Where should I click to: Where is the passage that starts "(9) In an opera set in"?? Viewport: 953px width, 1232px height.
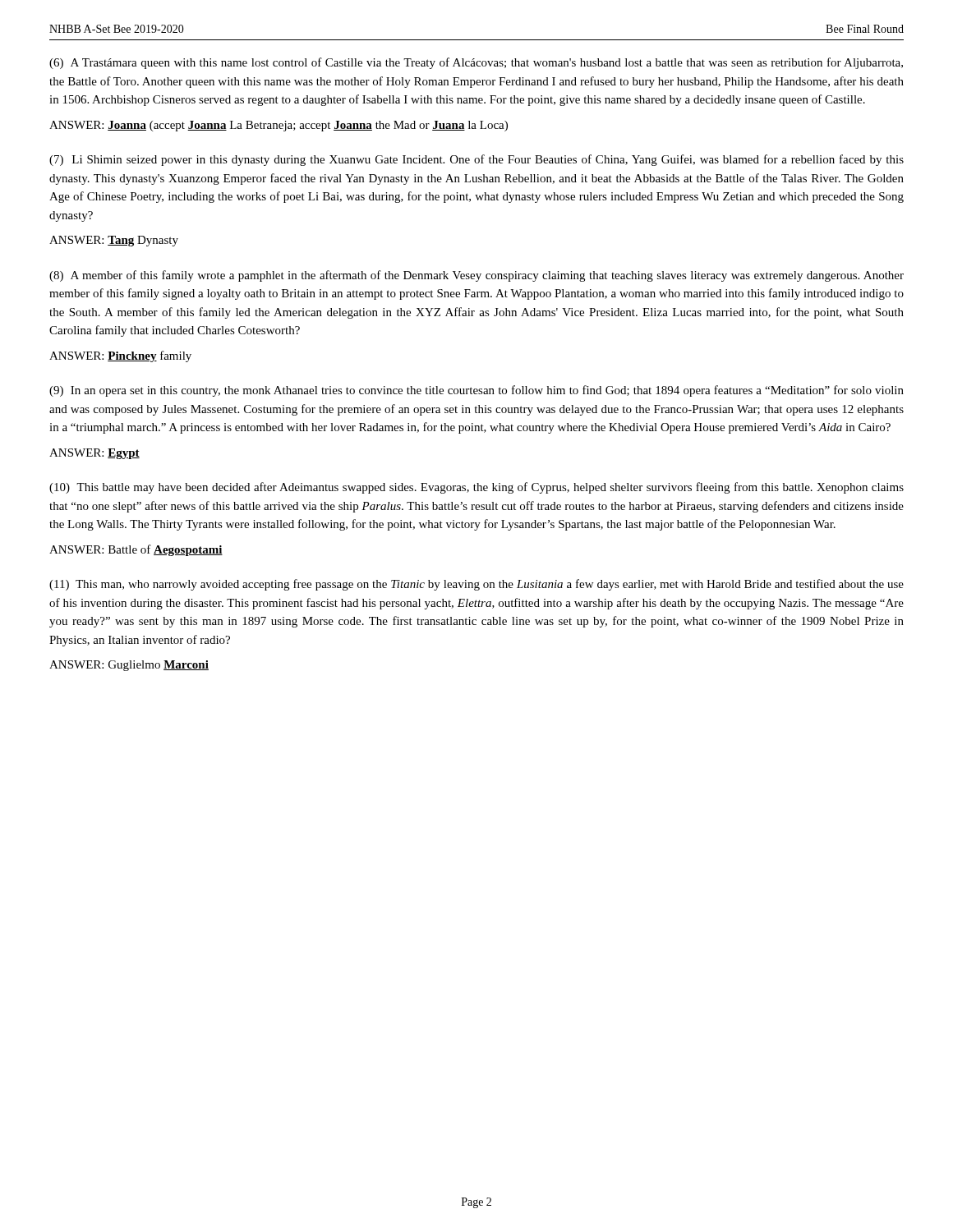476,409
